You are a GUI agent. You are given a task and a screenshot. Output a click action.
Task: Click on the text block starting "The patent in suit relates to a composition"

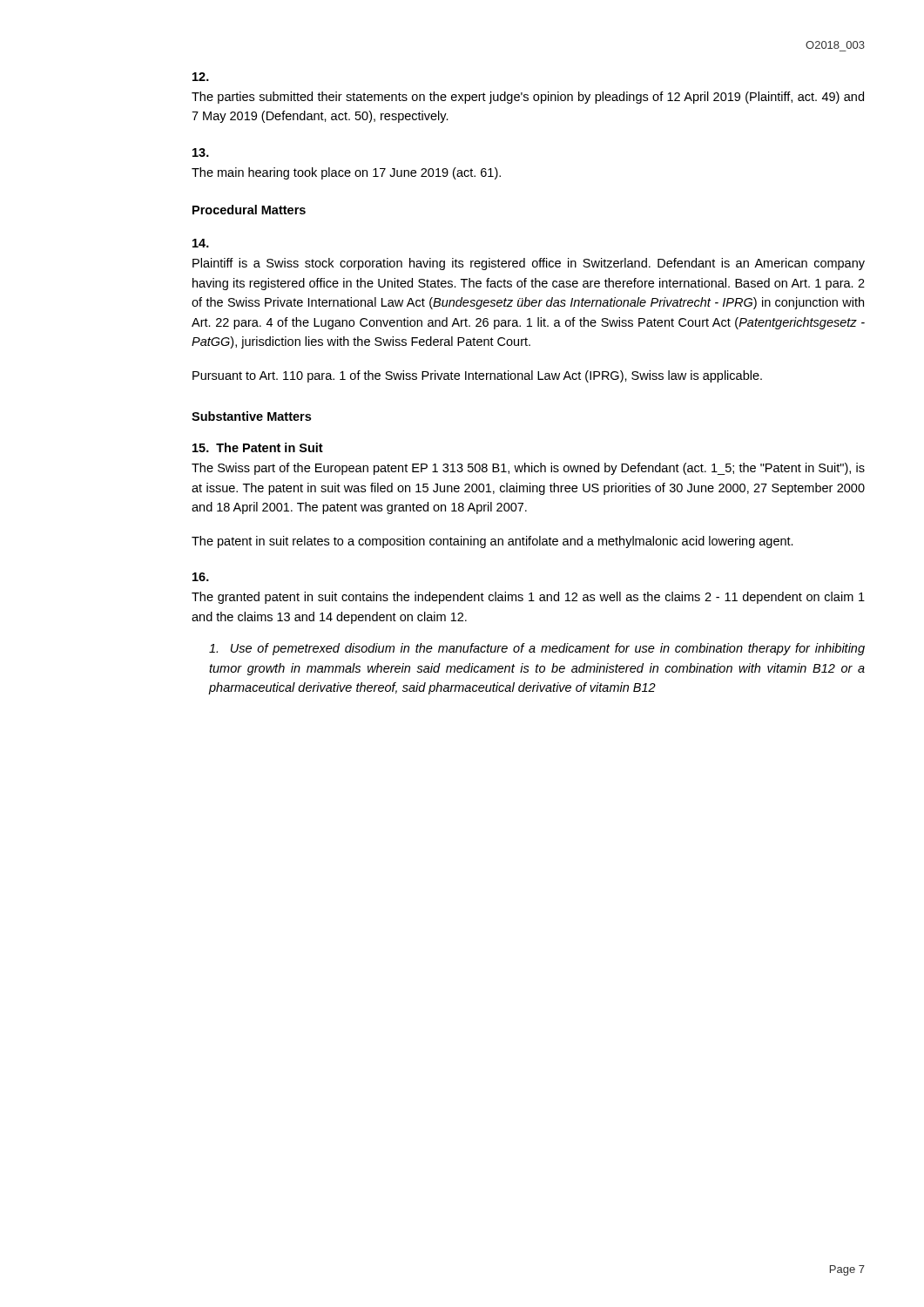click(493, 541)
